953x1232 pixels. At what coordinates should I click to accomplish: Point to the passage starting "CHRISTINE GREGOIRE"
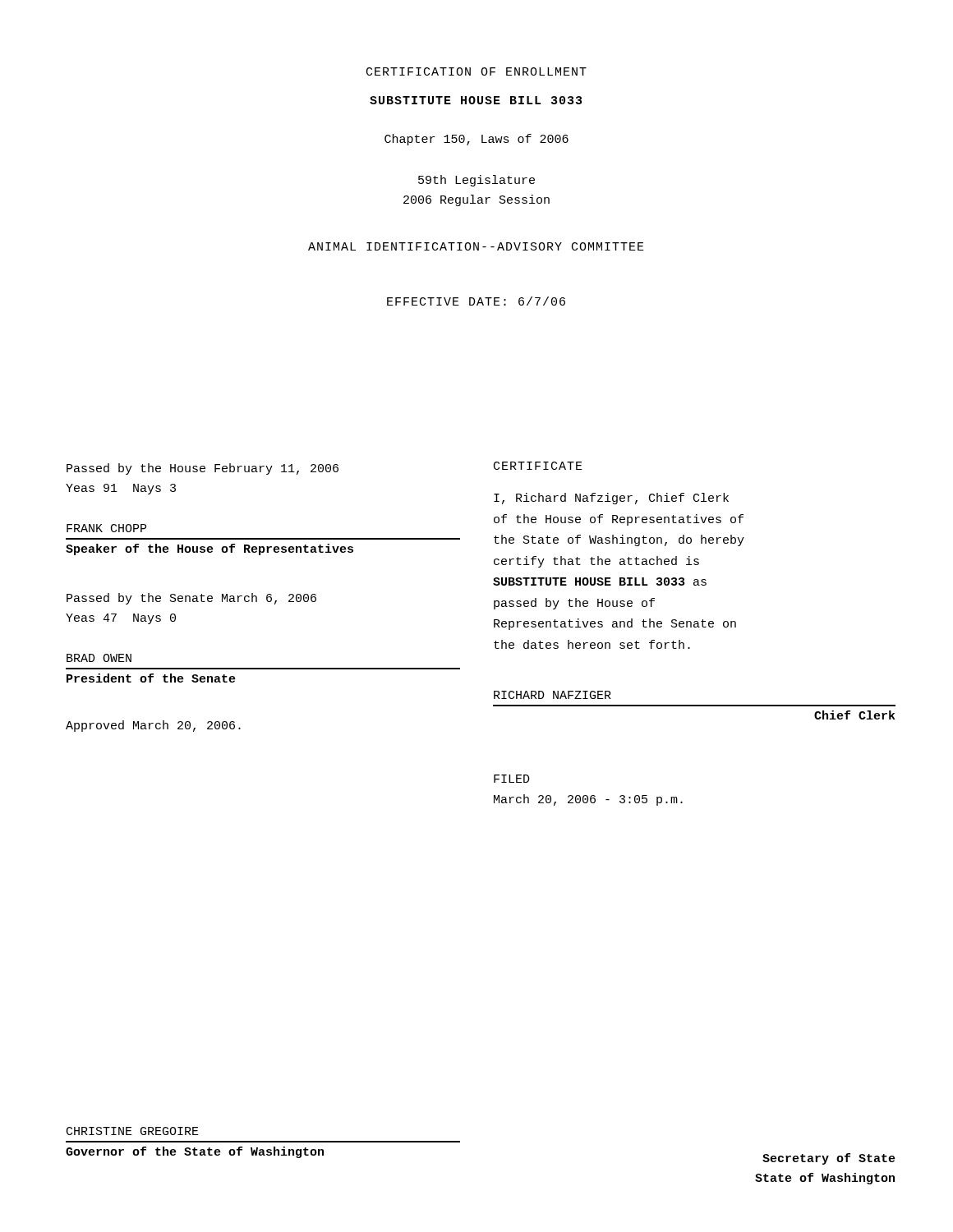[263, 1134]
